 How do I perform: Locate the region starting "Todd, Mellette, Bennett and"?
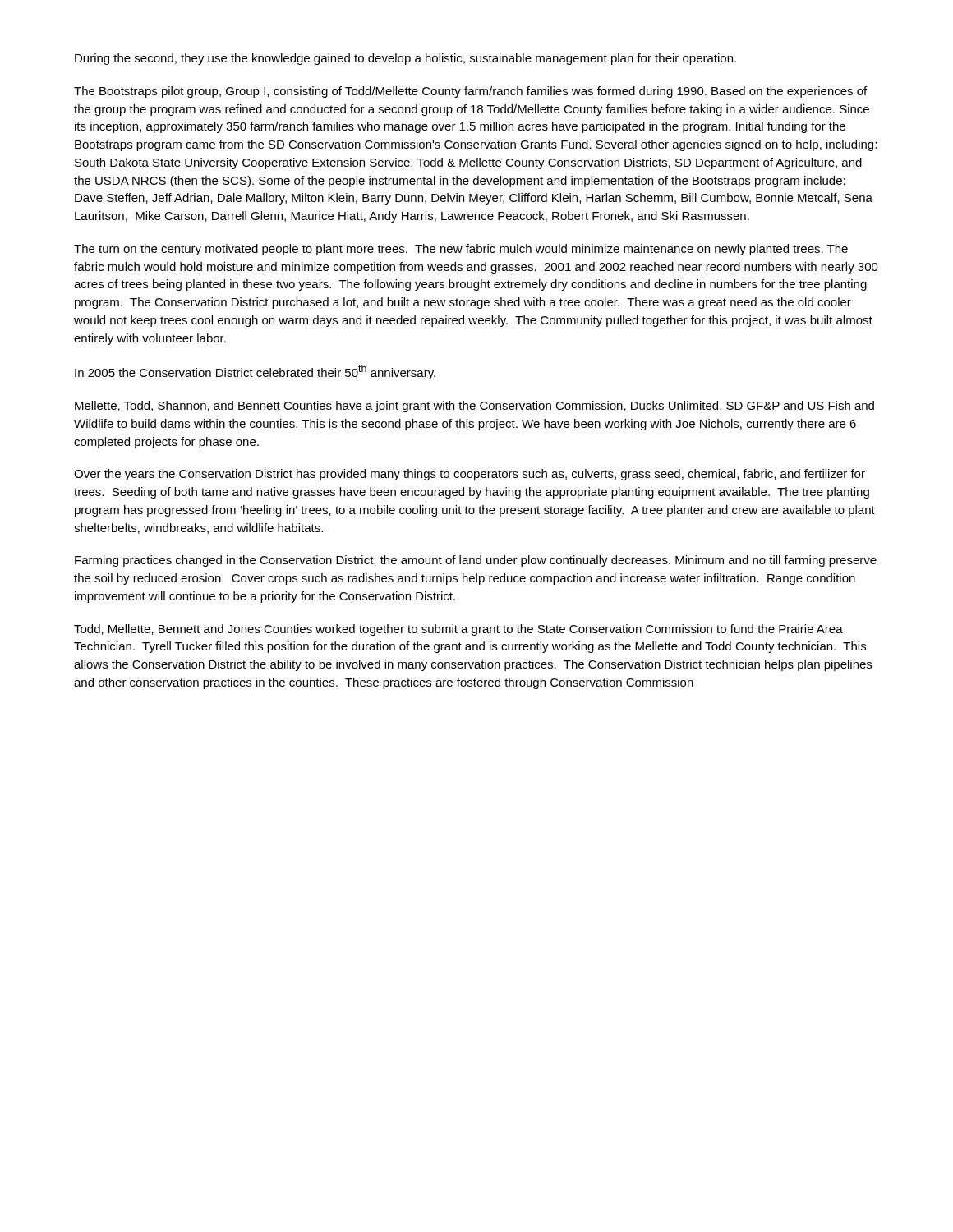(473, 655)
